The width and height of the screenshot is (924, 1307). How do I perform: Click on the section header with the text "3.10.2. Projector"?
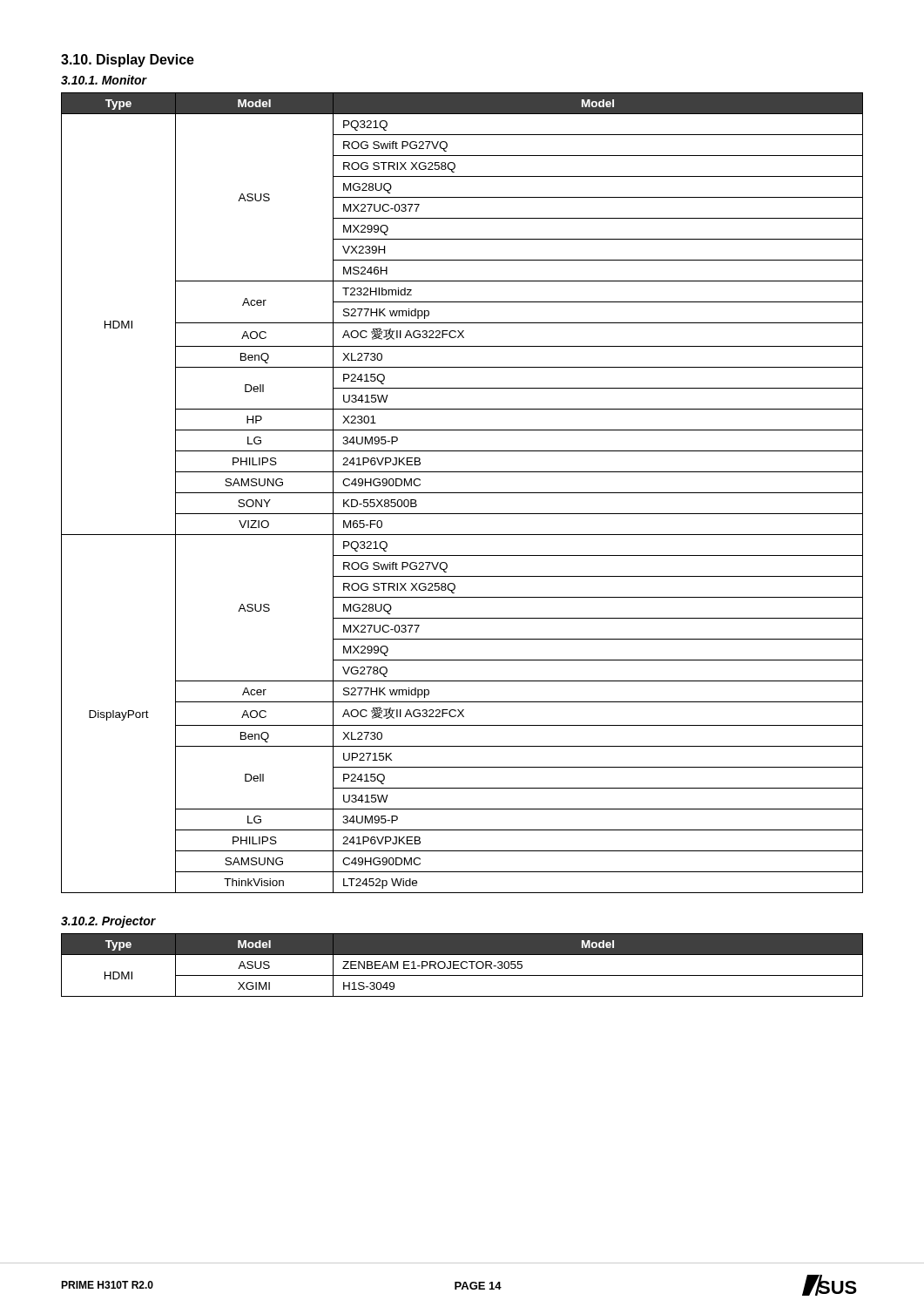(x=108, y=921)
